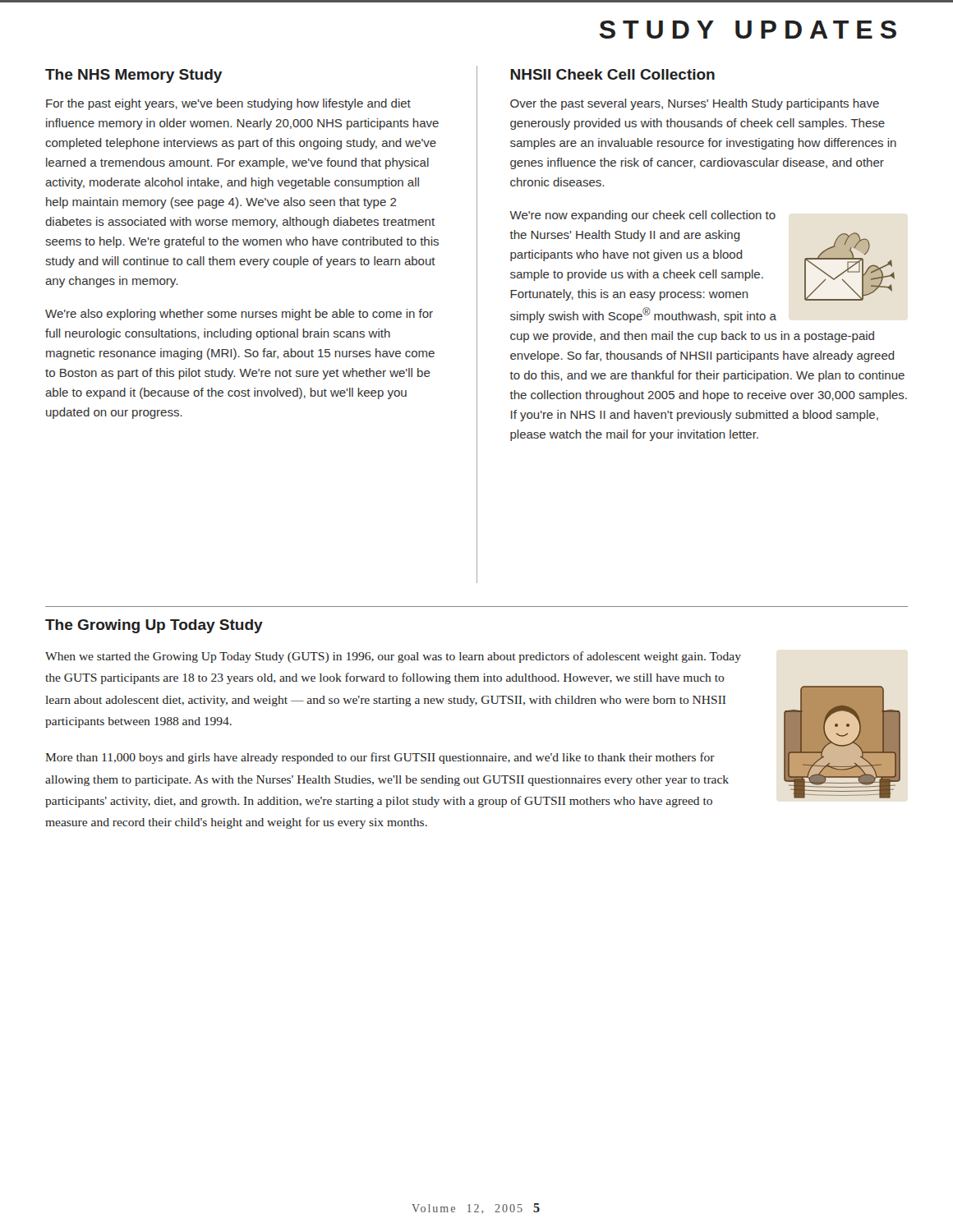The image size is (953, 1232).
Task: Find the text block containing "Over the past several years,"
Action: click(709, 143)
